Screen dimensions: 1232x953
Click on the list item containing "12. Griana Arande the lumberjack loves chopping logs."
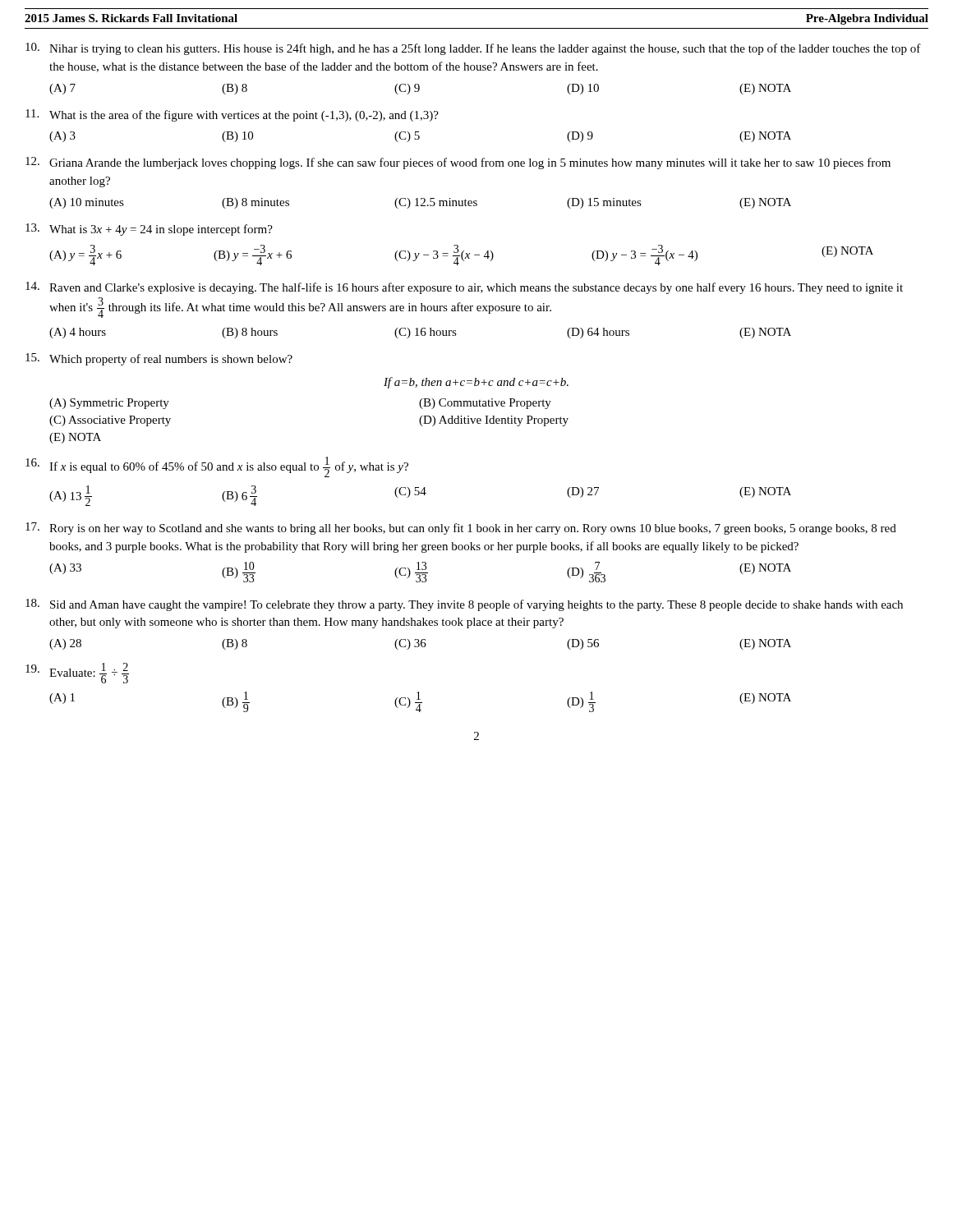pos(458,163)
